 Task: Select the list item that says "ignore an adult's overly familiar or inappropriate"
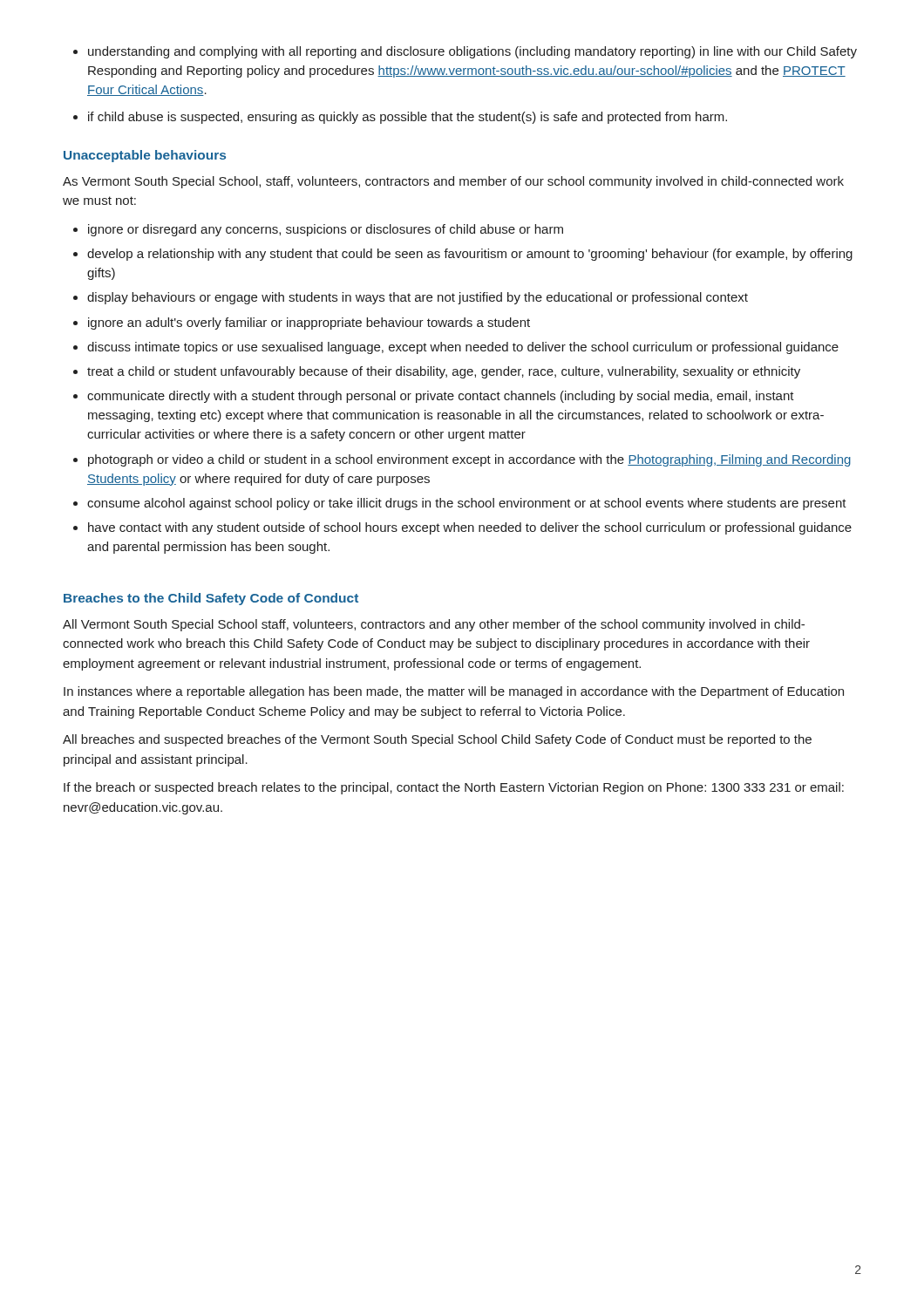point(309,322)
